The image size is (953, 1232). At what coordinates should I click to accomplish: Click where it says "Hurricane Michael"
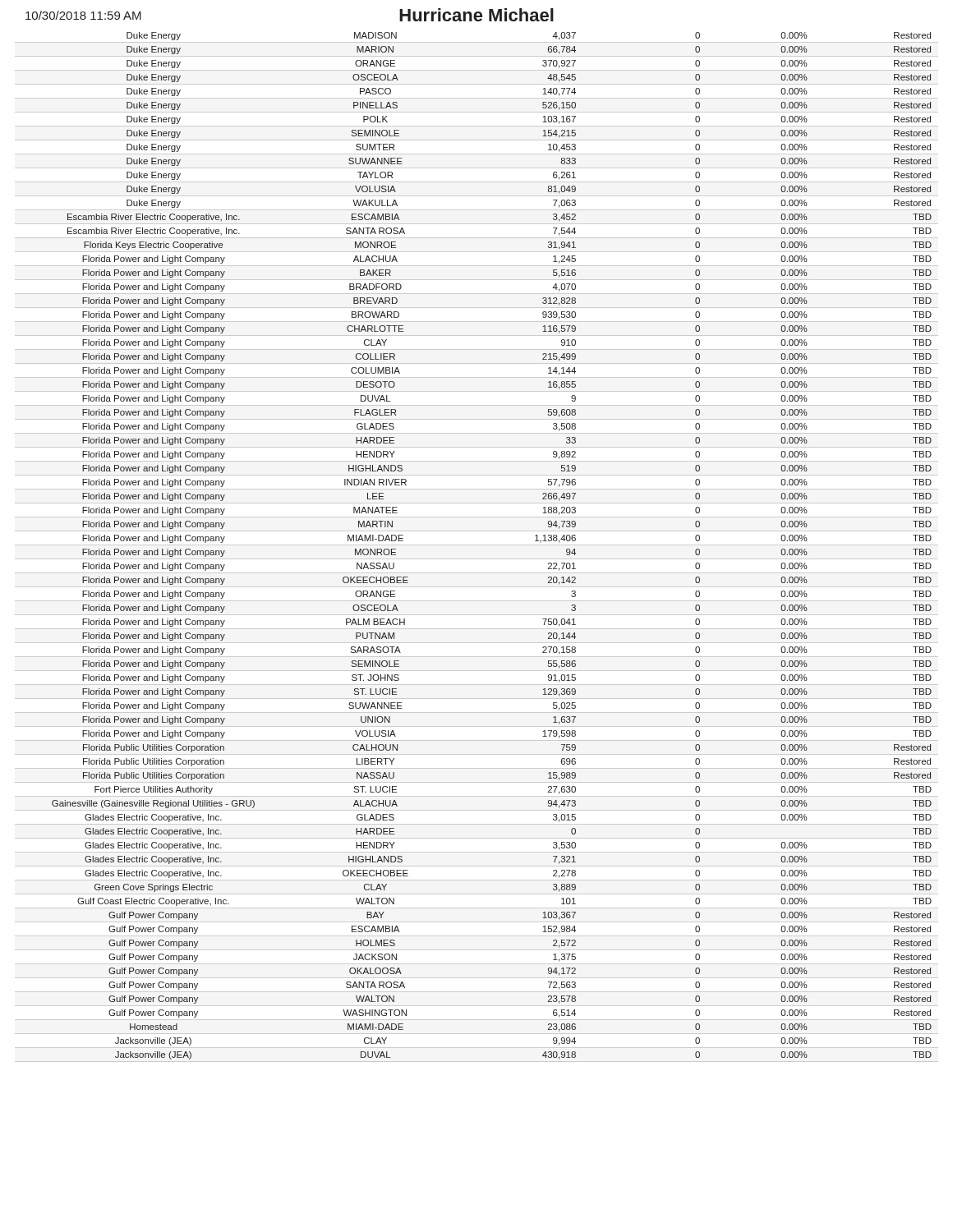tap(476, 15)
